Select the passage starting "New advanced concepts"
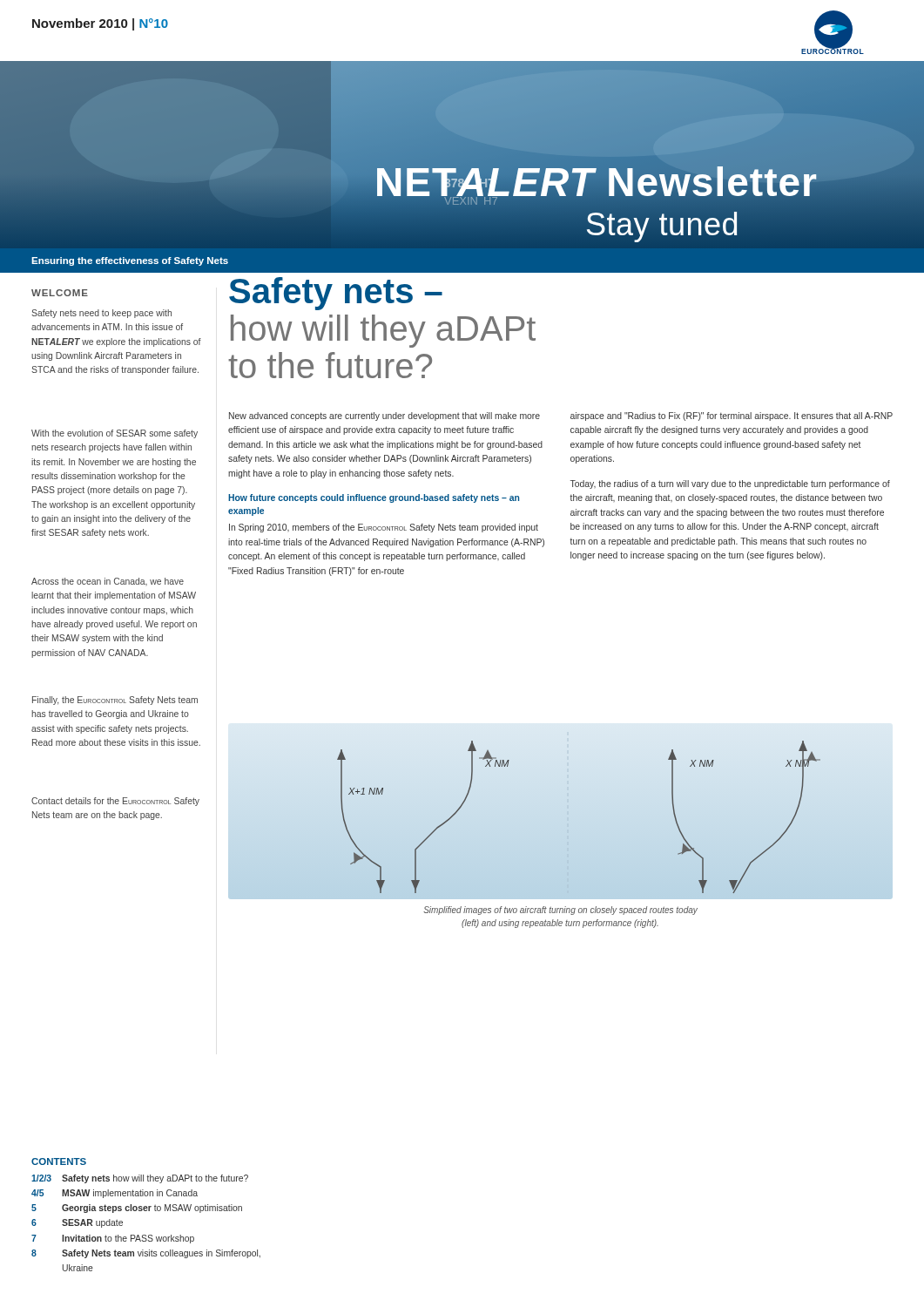This screenshot has height=1307, width=924. [385, 445]
